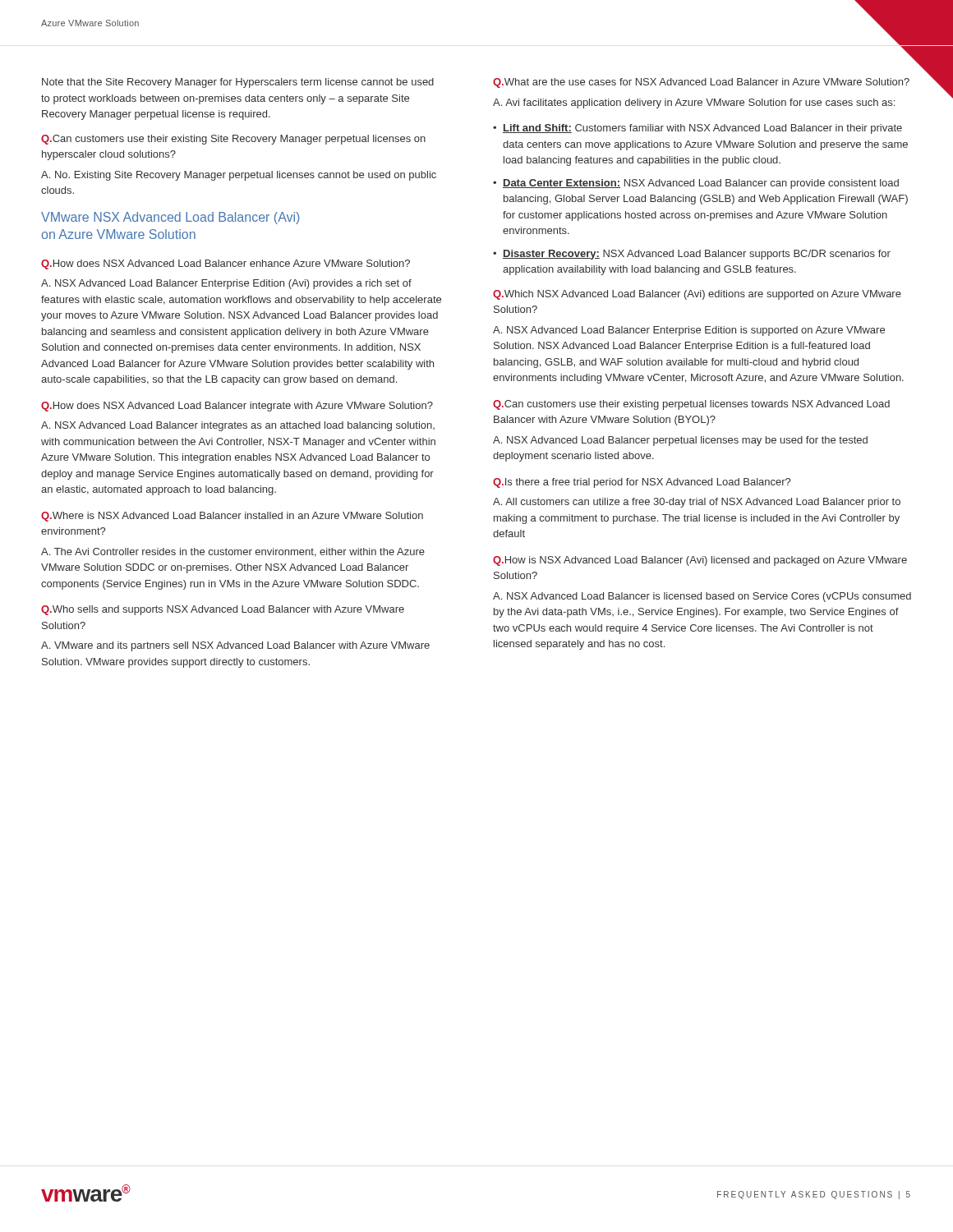Find the block starting "Note that the Site"
Image resolution: width=953 pixels, height=1232 pixels.
pyautogui.click(x=242, y=98)
